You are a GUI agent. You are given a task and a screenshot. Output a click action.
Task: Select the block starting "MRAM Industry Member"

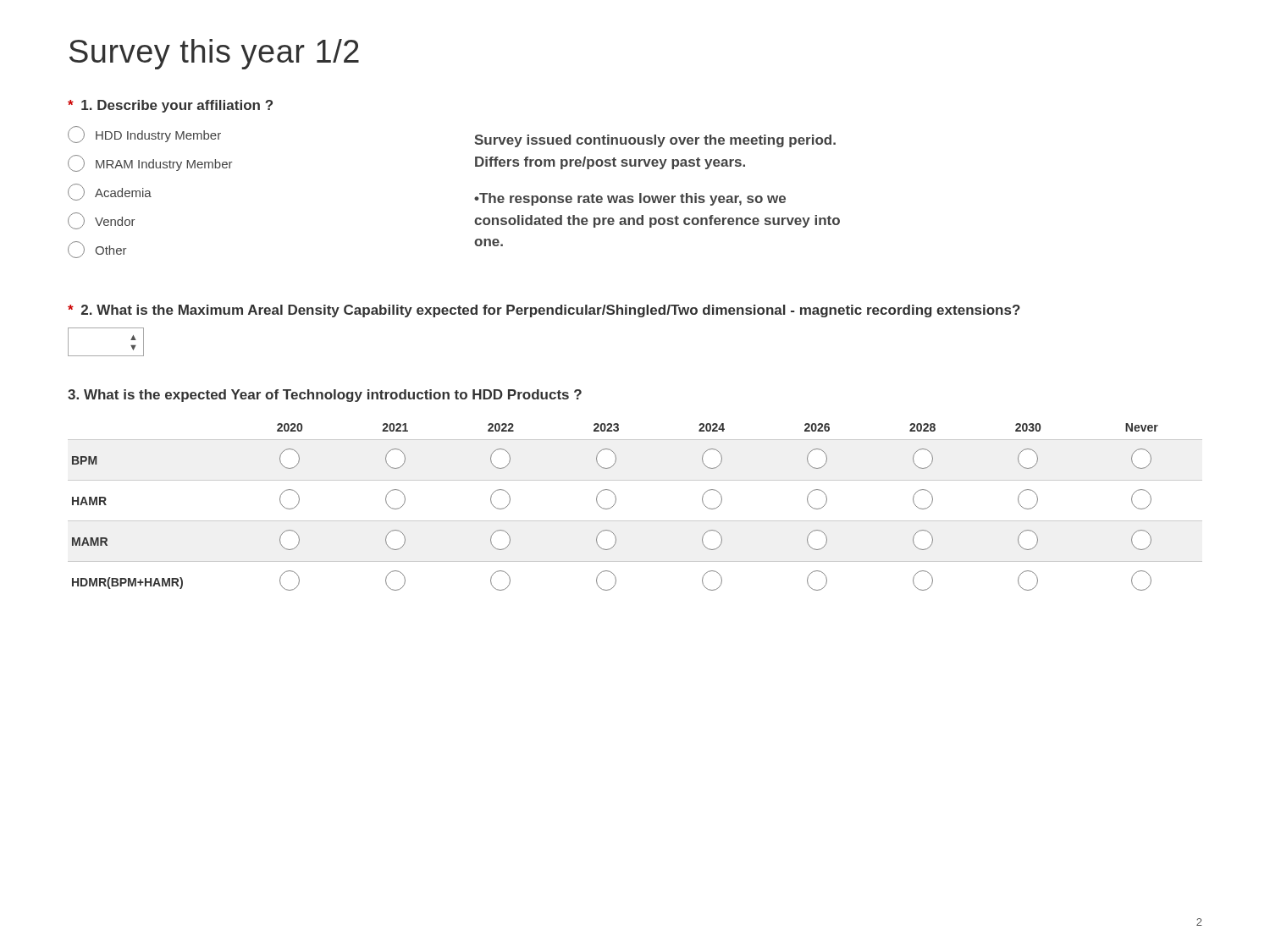click(x=150, y=163)
